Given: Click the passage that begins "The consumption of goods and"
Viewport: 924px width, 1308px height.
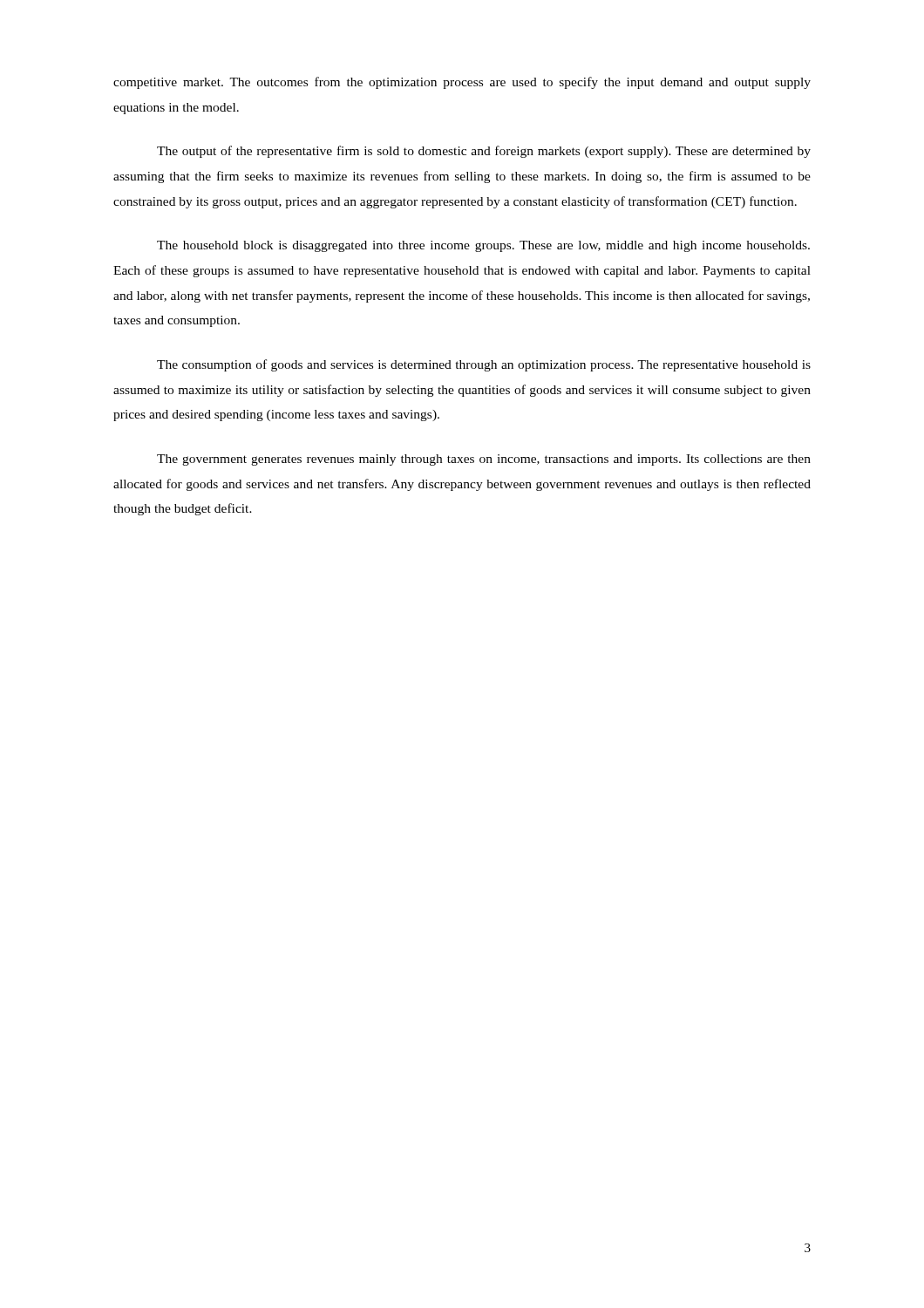Looking at the screenshot, I should click(x=462, y=389).
